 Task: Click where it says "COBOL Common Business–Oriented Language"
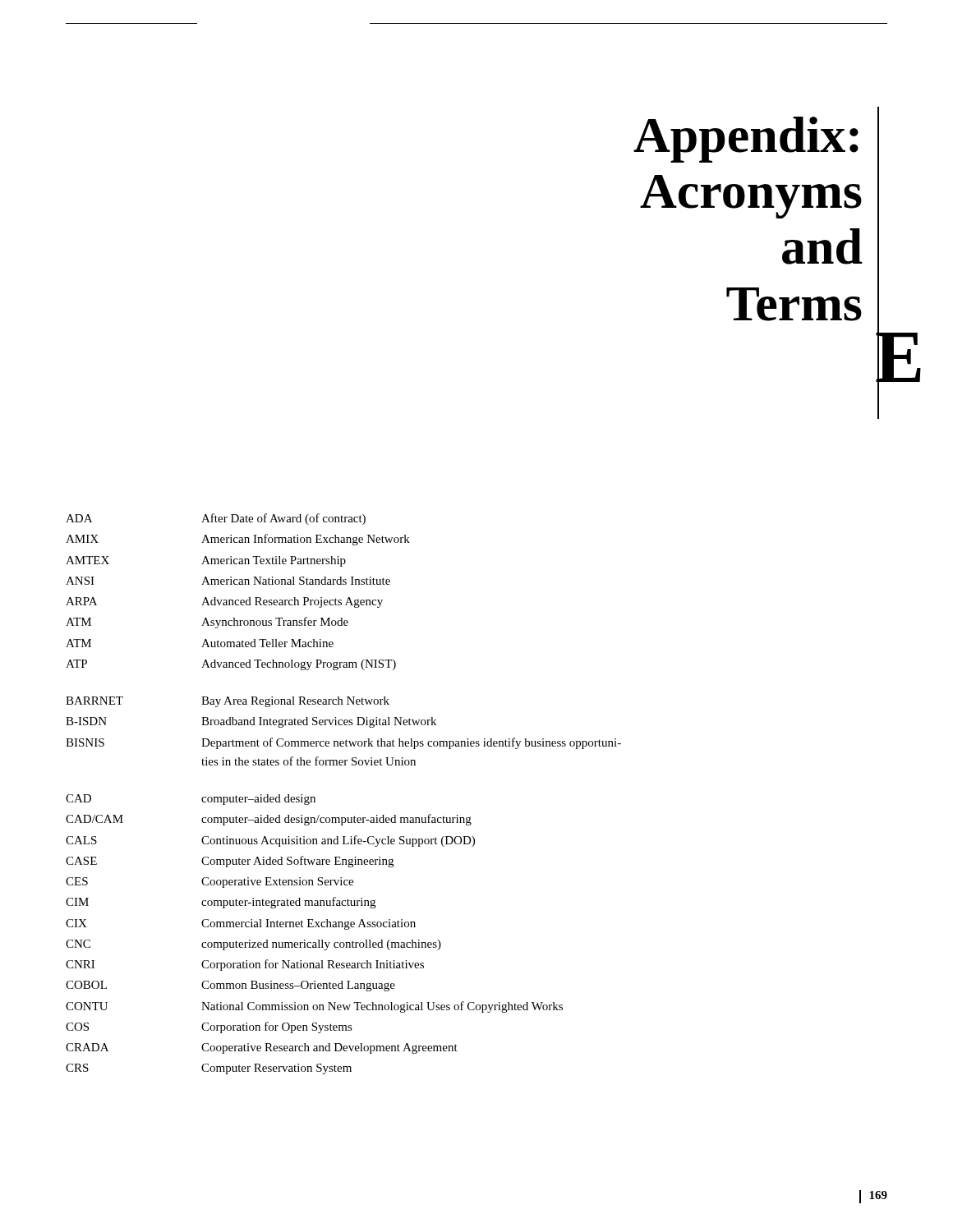coord(230,986)
